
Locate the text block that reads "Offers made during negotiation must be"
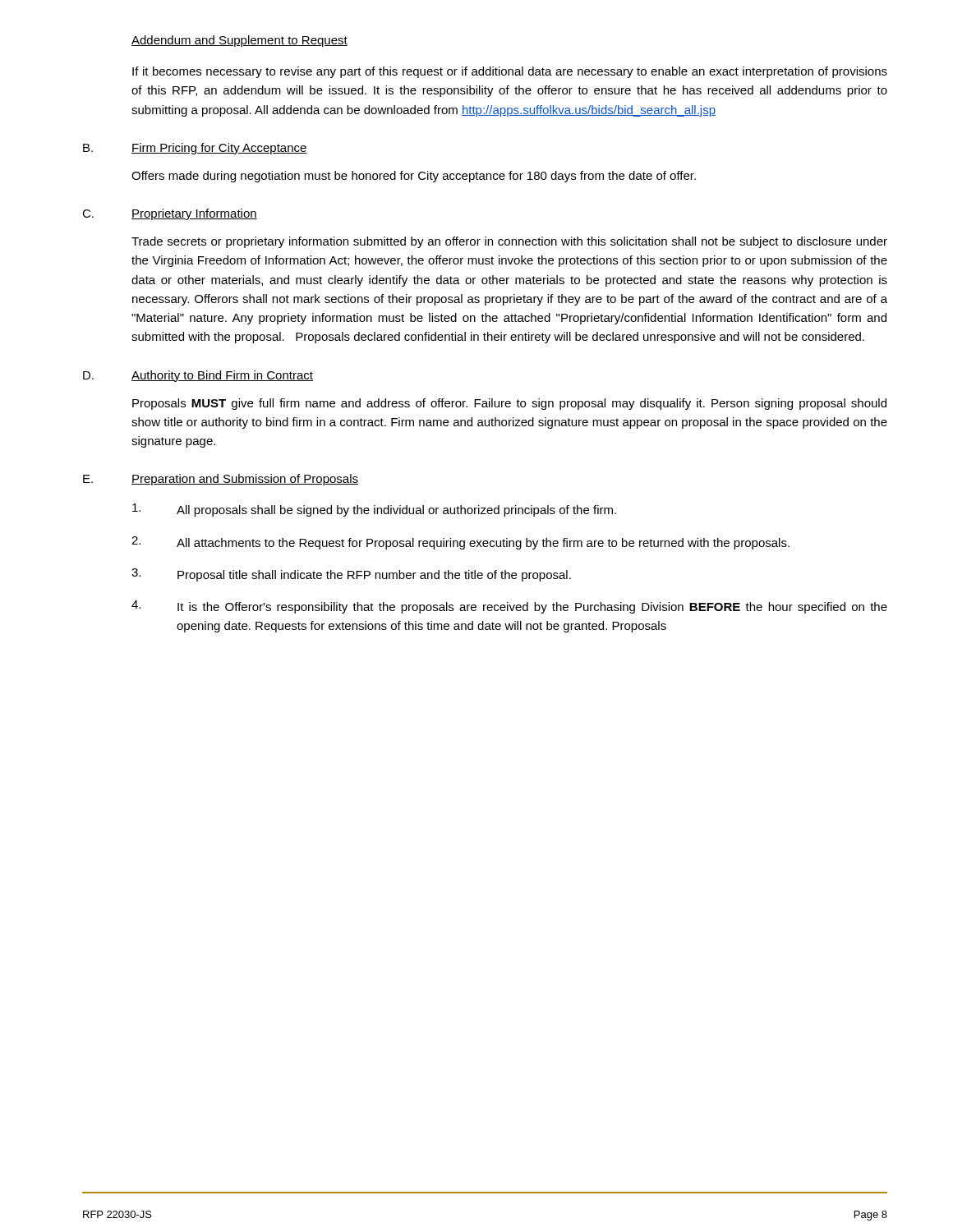point(414,175)
